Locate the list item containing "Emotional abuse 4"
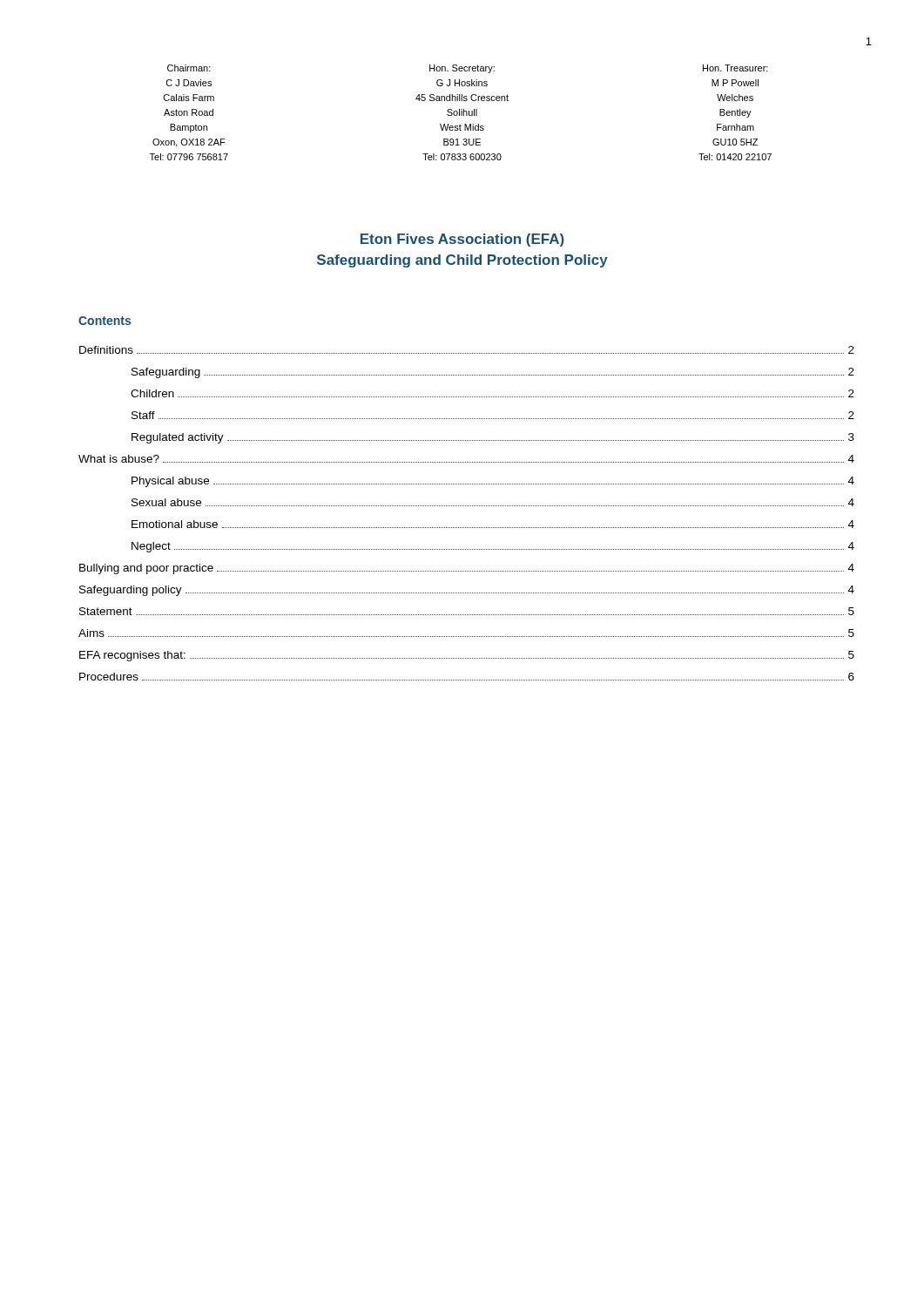The image size is (924, 1307). tap(492, 525)
